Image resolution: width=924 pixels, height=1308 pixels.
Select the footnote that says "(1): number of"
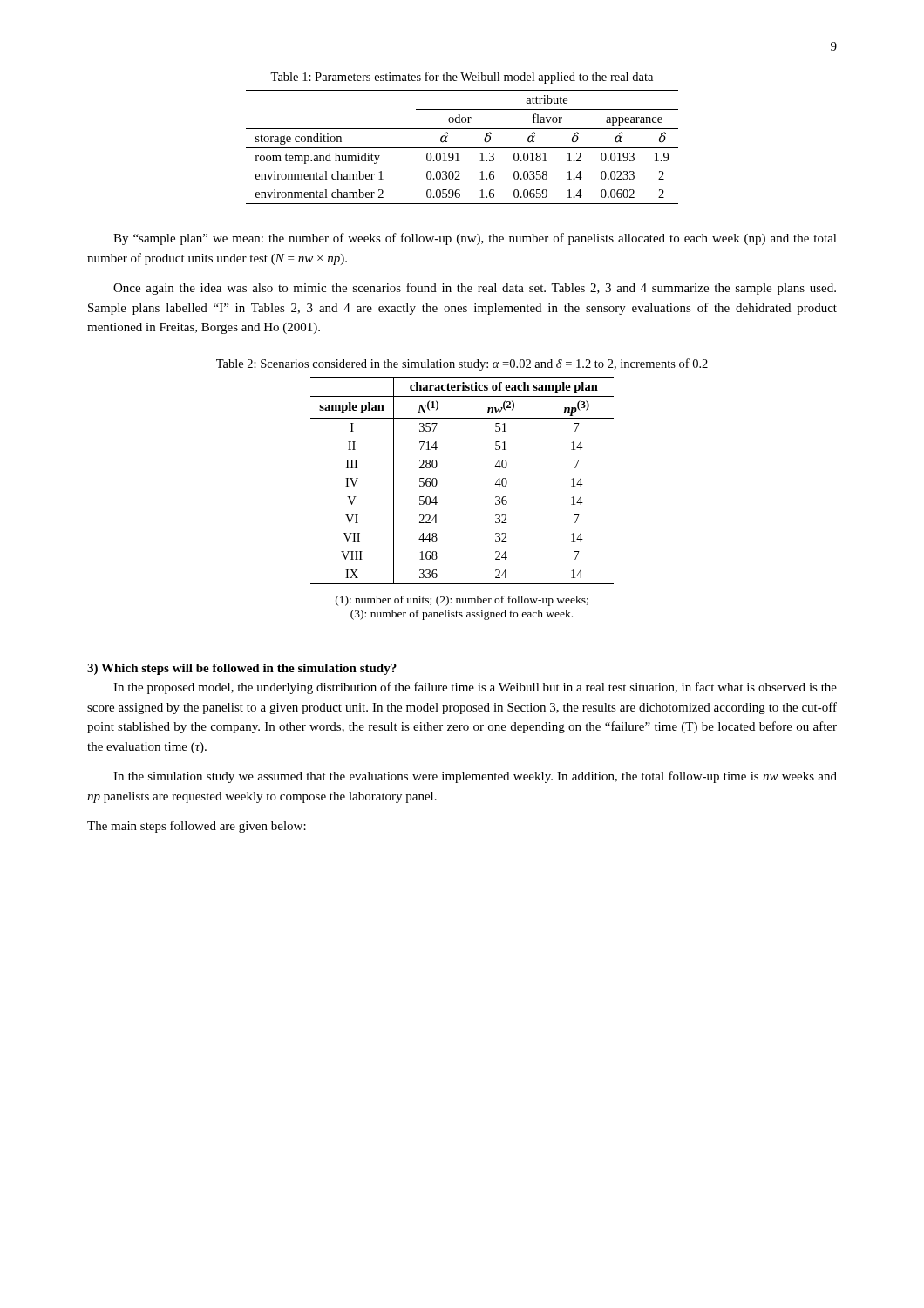(462, 607)
